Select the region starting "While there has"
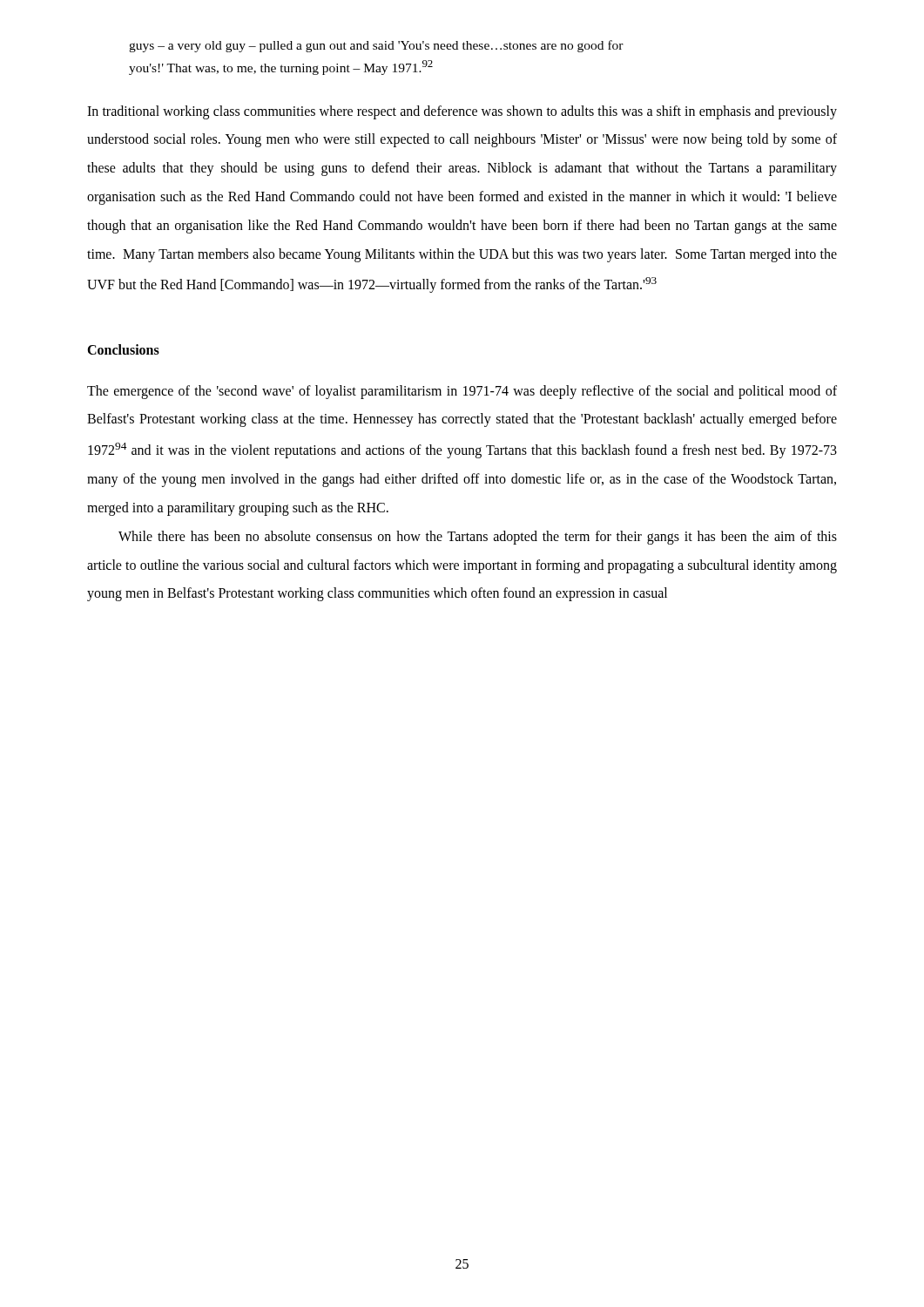The height and width of the screenshot is (1307, 924). pos(462,565)
